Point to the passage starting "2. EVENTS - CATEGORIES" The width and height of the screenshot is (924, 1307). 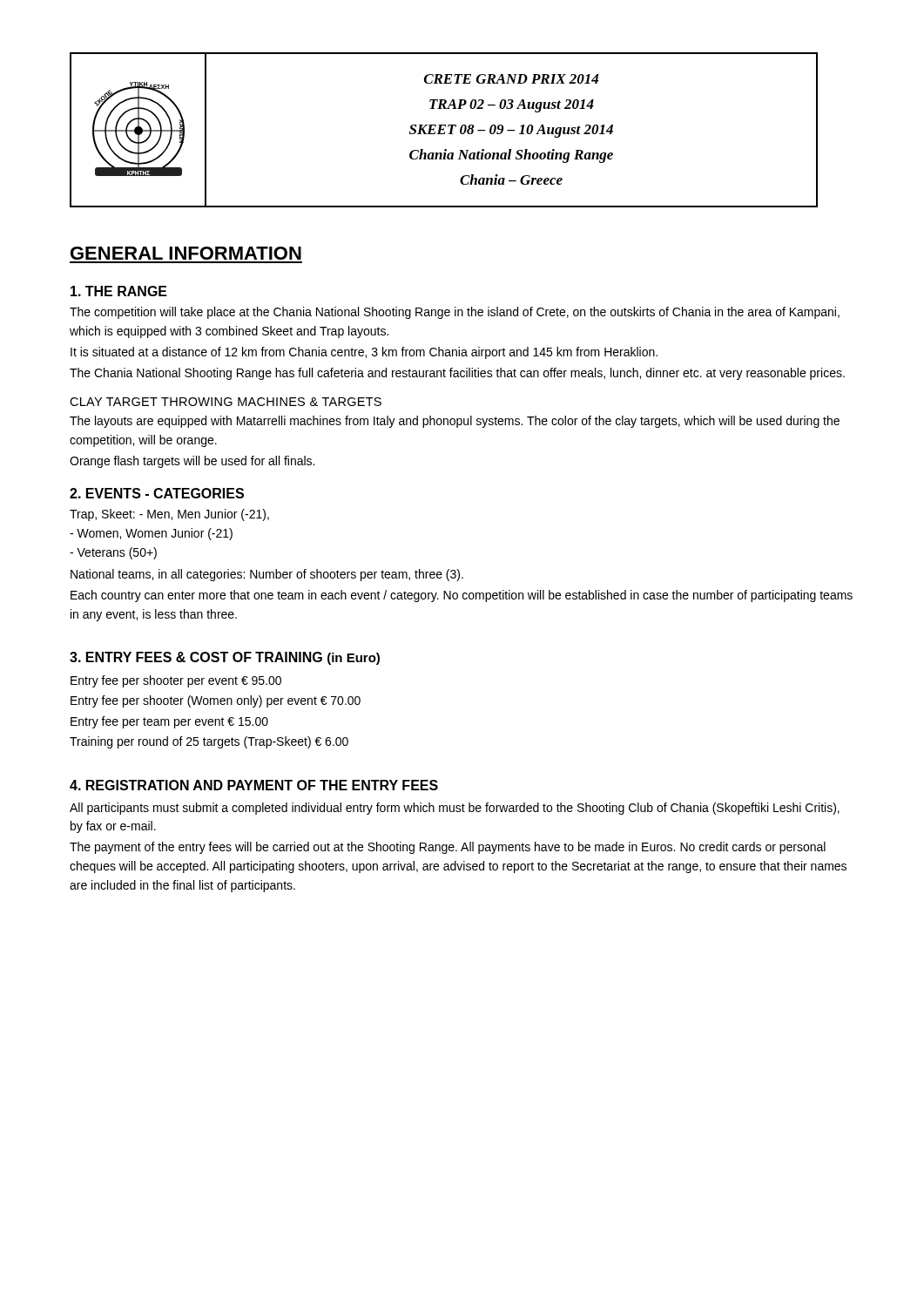(157, 494)
